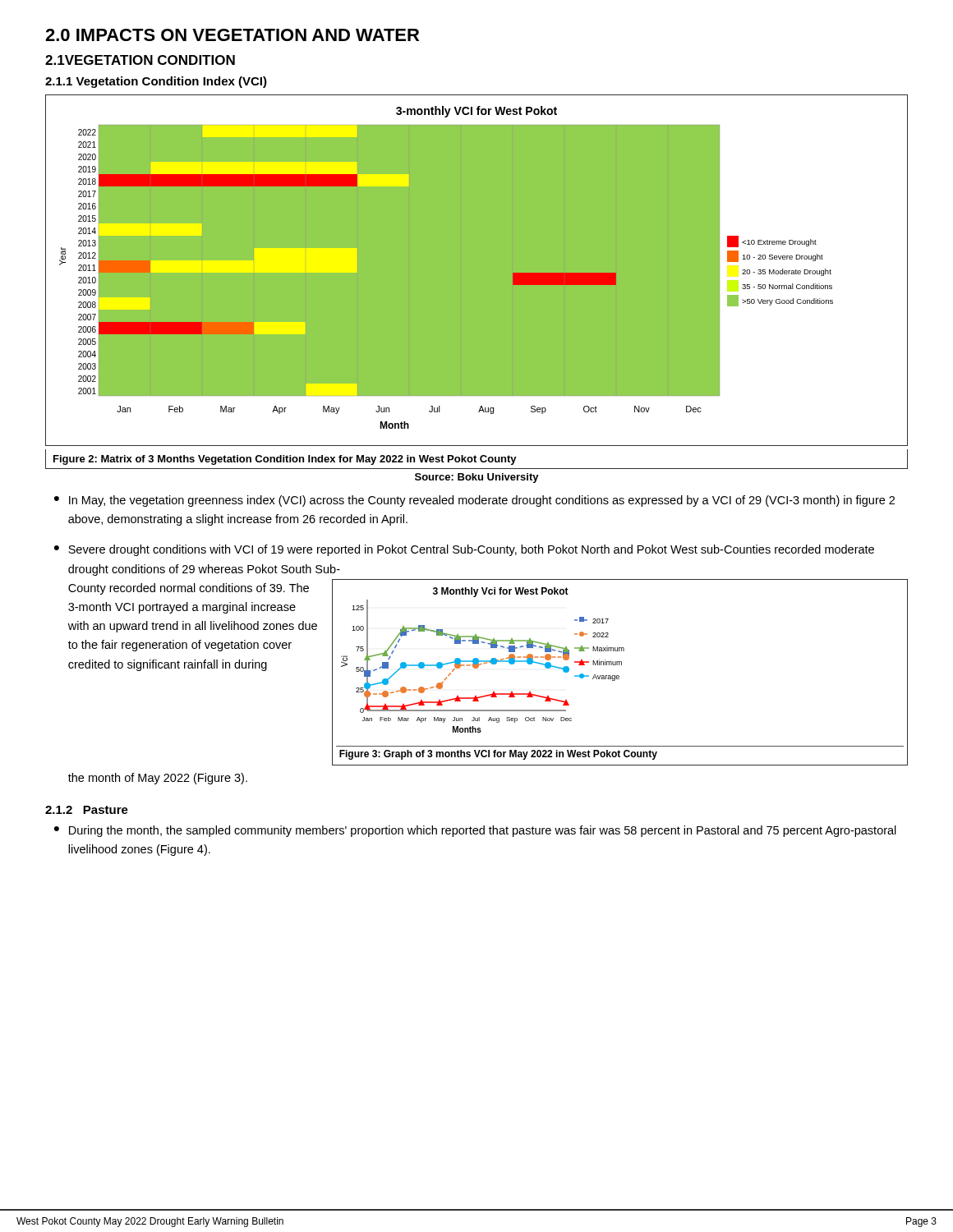Select the line chart
This screenshot has height=1232, width=953.
click(x=620, y=672)
